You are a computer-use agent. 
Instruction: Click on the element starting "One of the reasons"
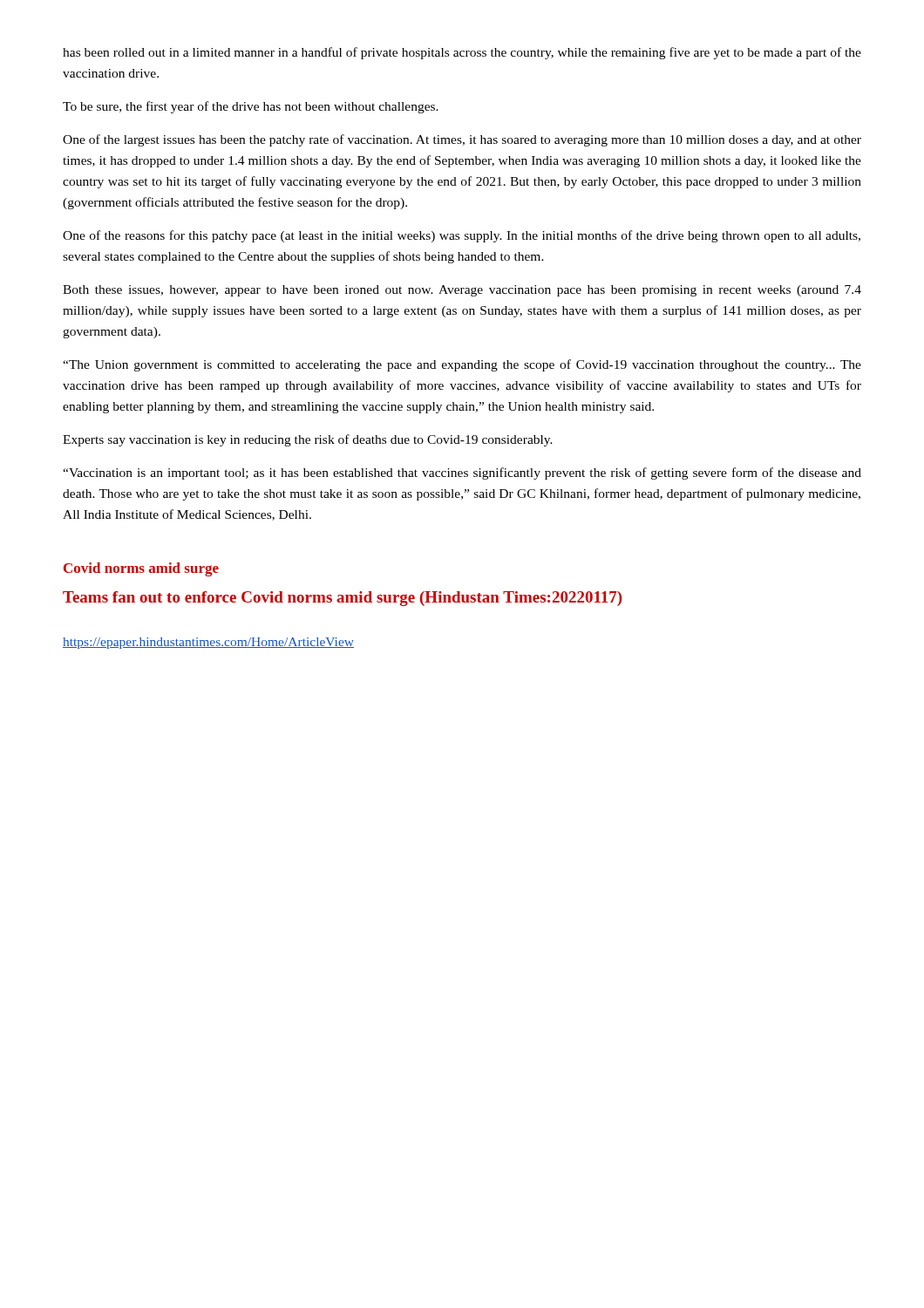coord(462,246)
